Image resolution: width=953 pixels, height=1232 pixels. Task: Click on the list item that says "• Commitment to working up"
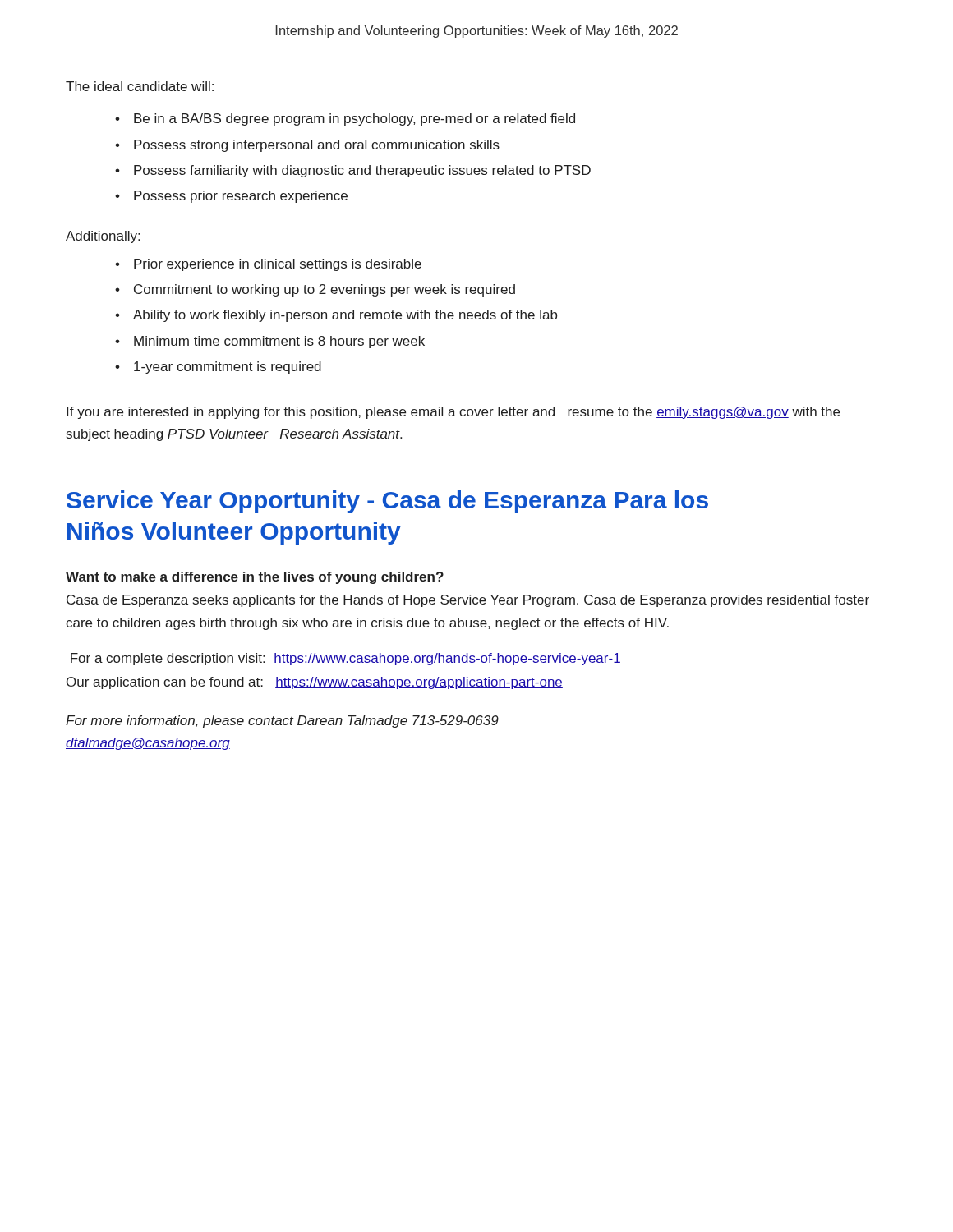(315, 290)
